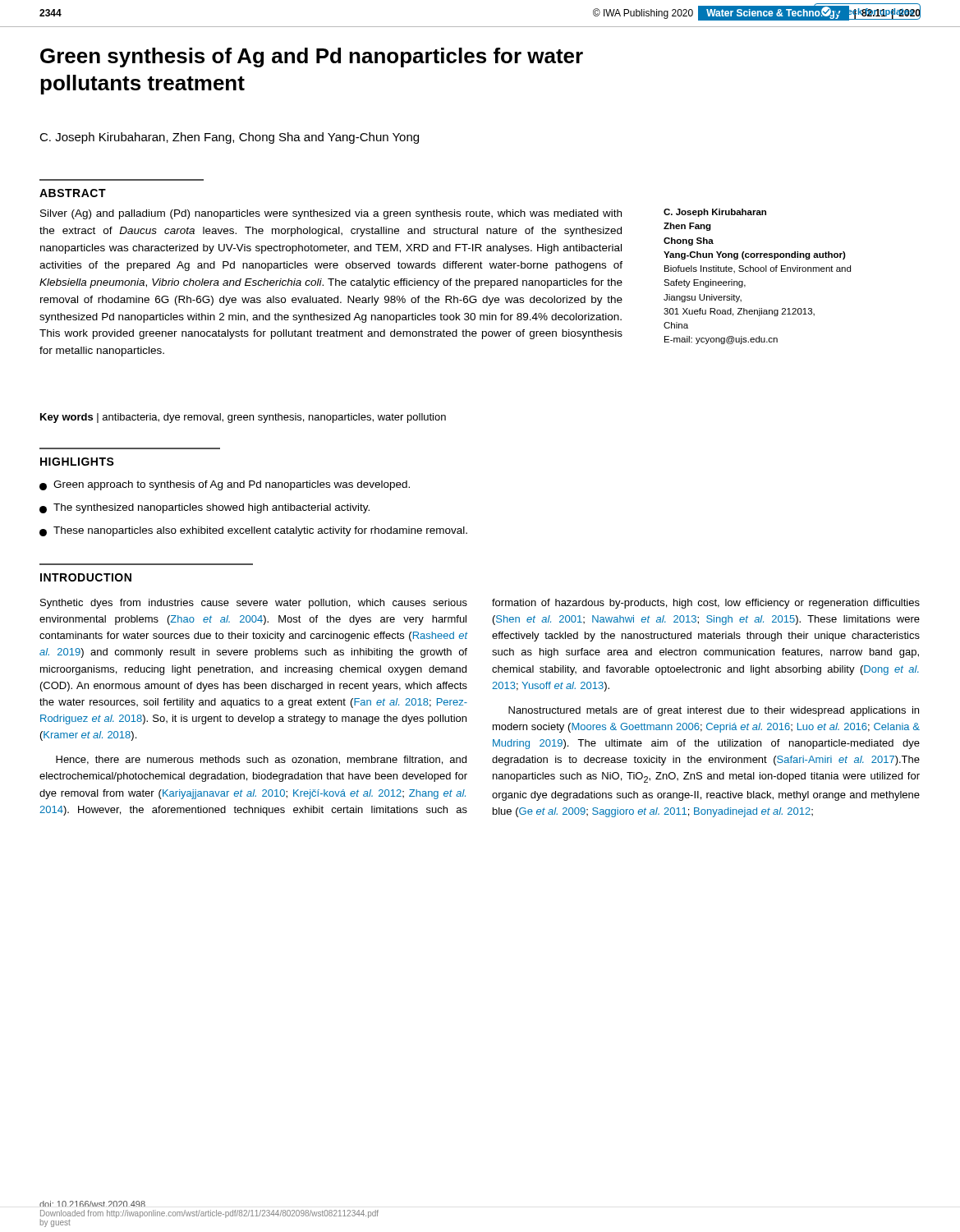This screenshot has height=1232, width=960.
Task: Select the passage starting "Green synthesis of"
Action: [327, 69]
